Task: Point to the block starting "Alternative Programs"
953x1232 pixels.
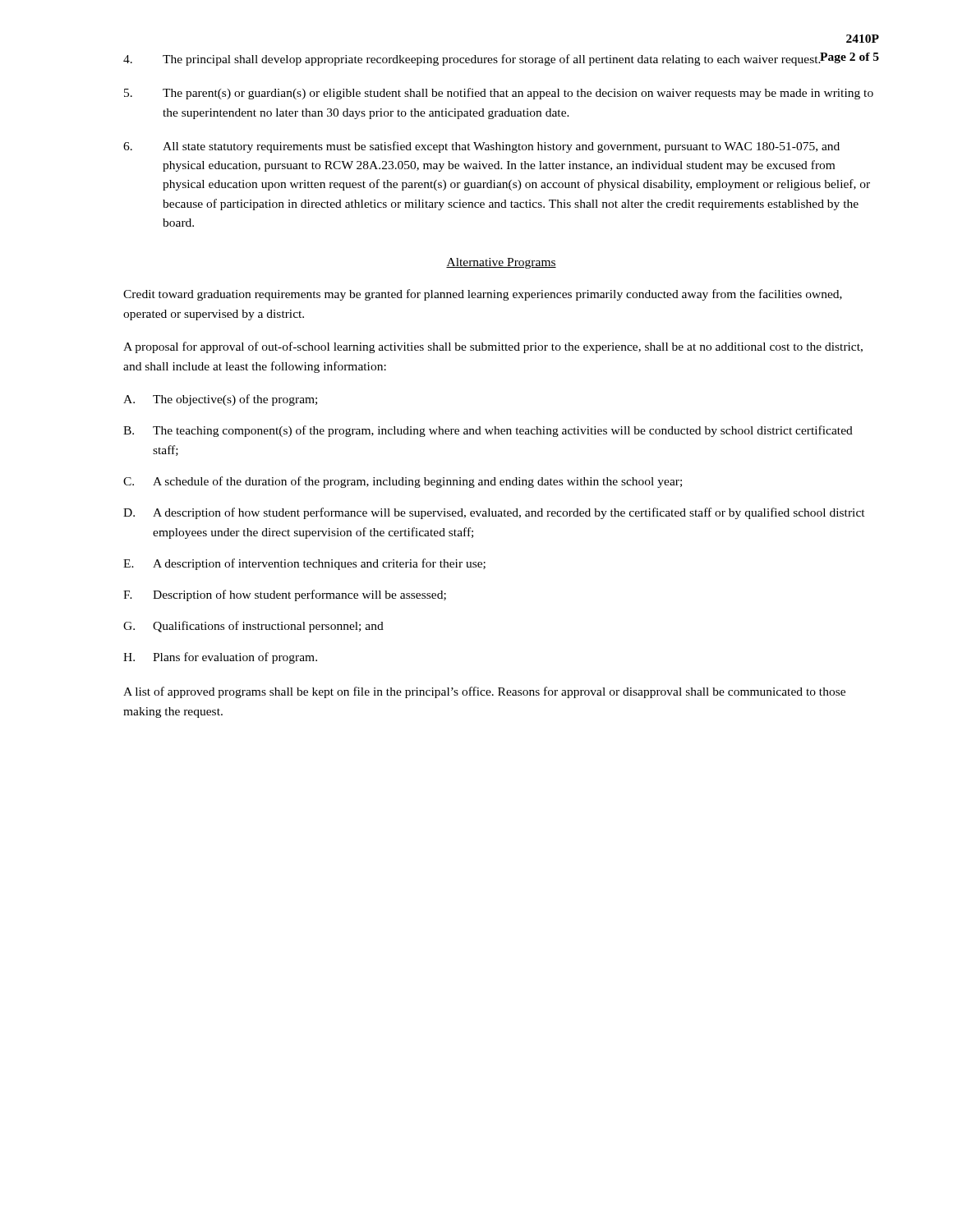Action: pyautogui.click(x=501, y=262)
